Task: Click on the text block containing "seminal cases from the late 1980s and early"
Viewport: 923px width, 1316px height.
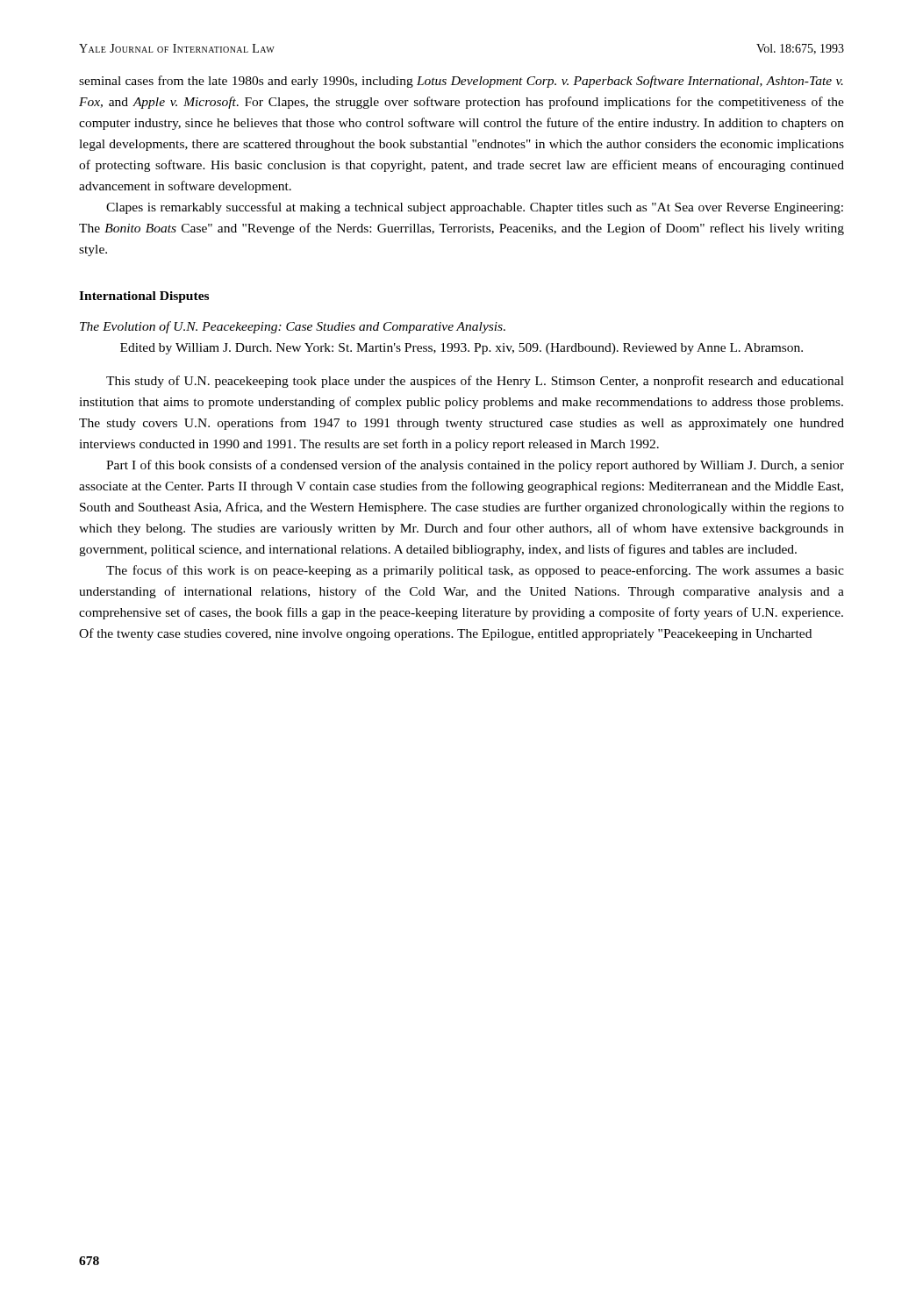Action: [x=462, y=133]
